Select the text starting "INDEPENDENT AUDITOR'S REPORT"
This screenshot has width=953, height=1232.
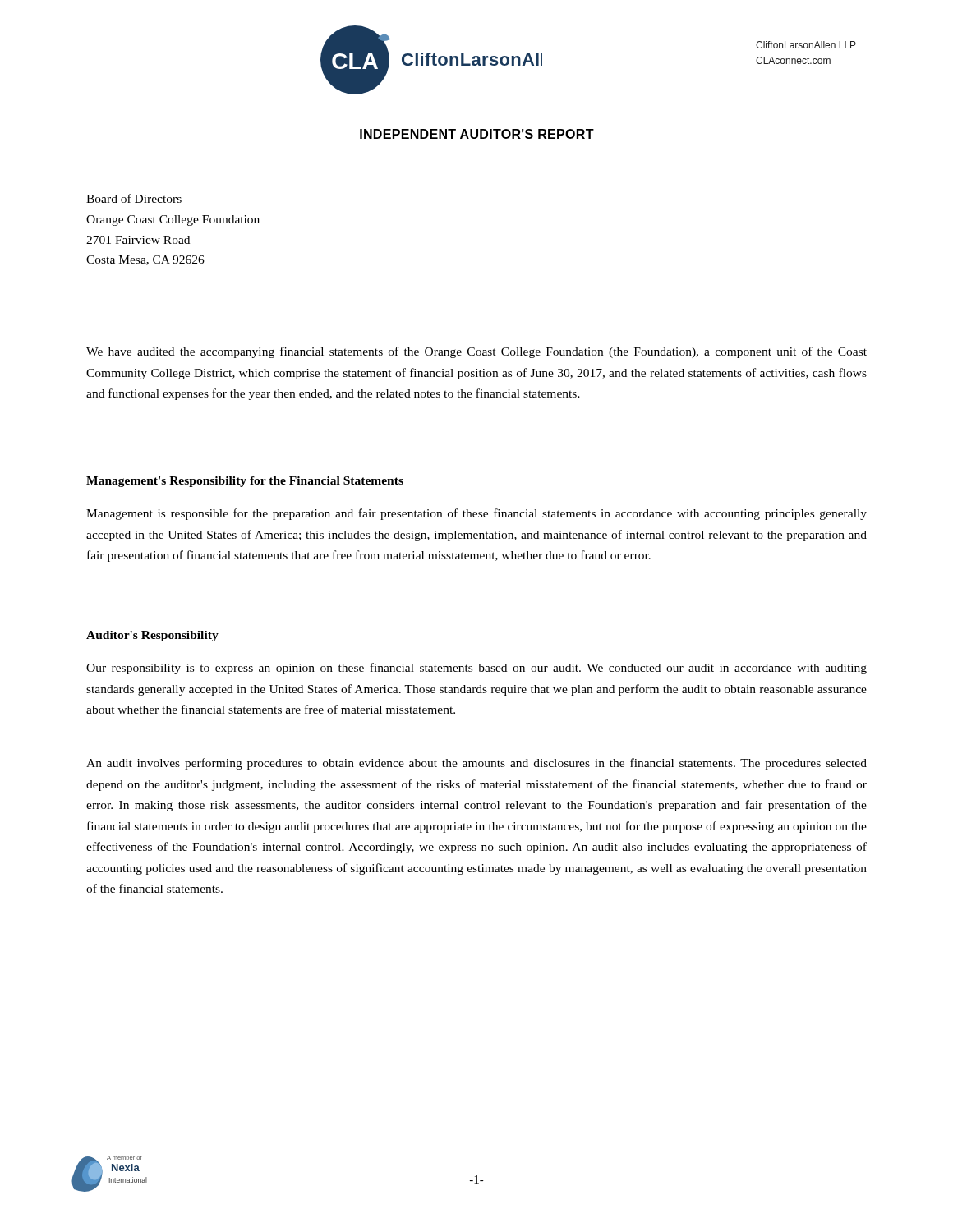[476, 134]
